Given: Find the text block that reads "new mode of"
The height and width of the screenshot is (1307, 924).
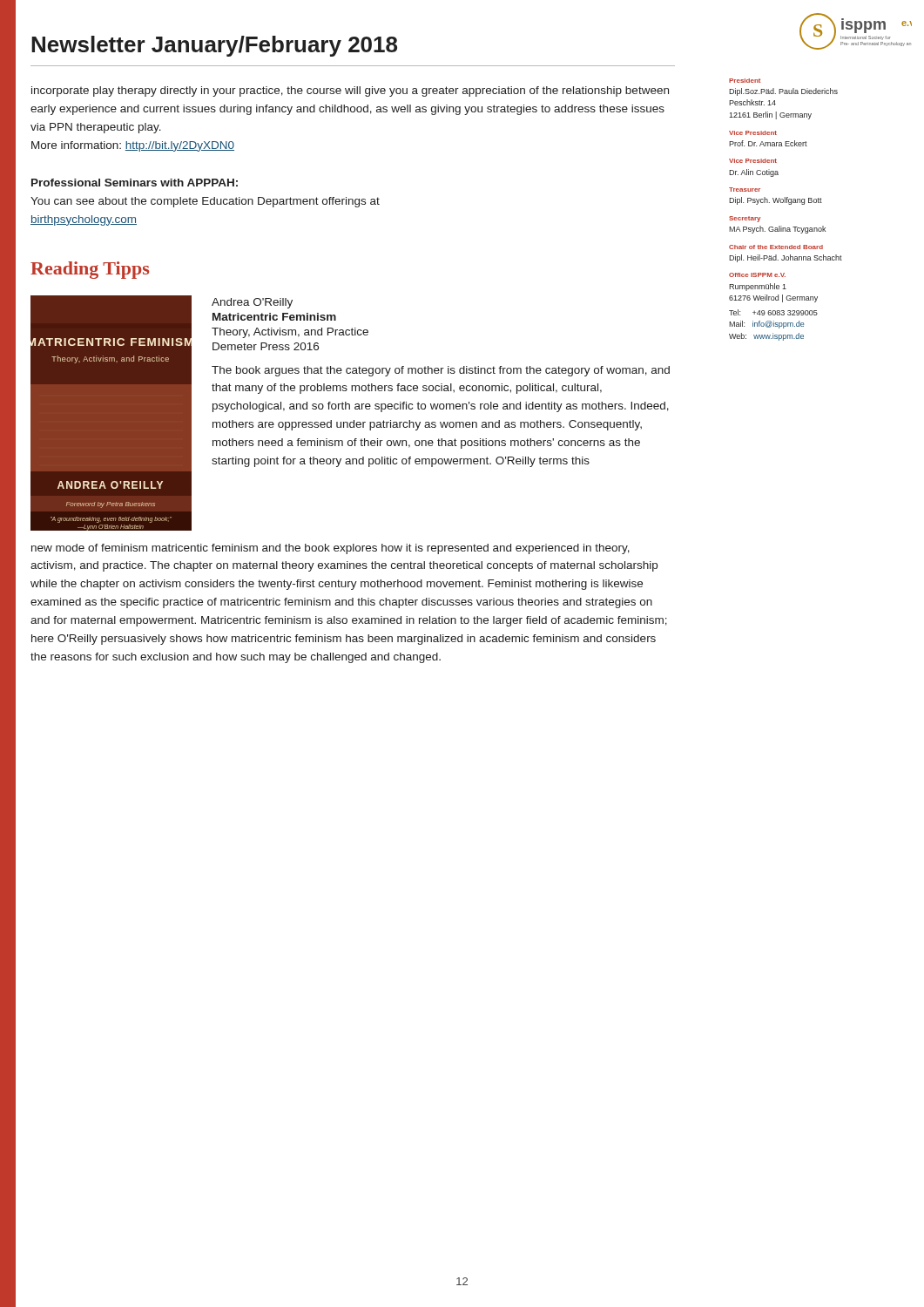Looking at the screenshot, I should tap(349, 602).
